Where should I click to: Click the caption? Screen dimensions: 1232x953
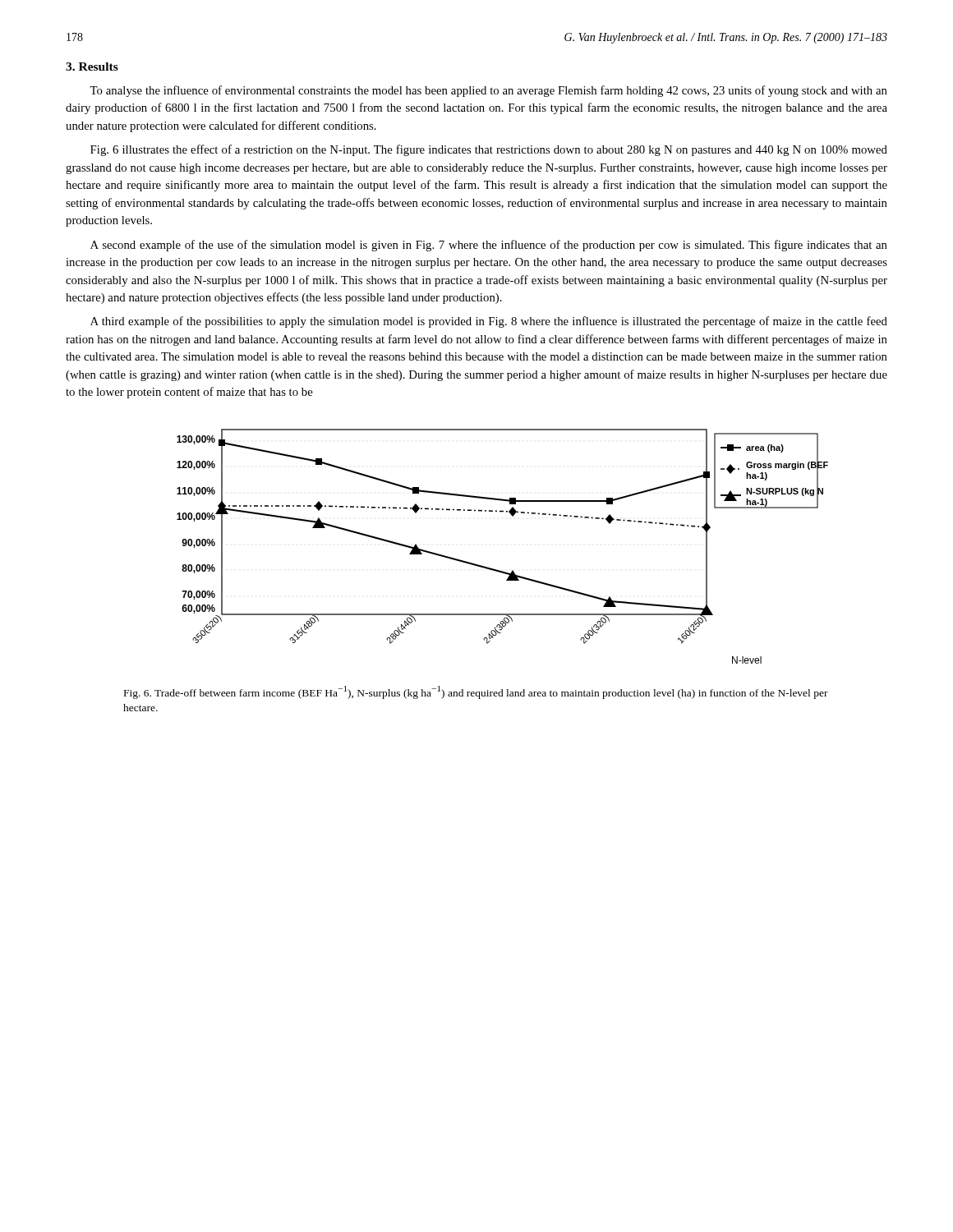pyautogui.click(x=475, y=698)
